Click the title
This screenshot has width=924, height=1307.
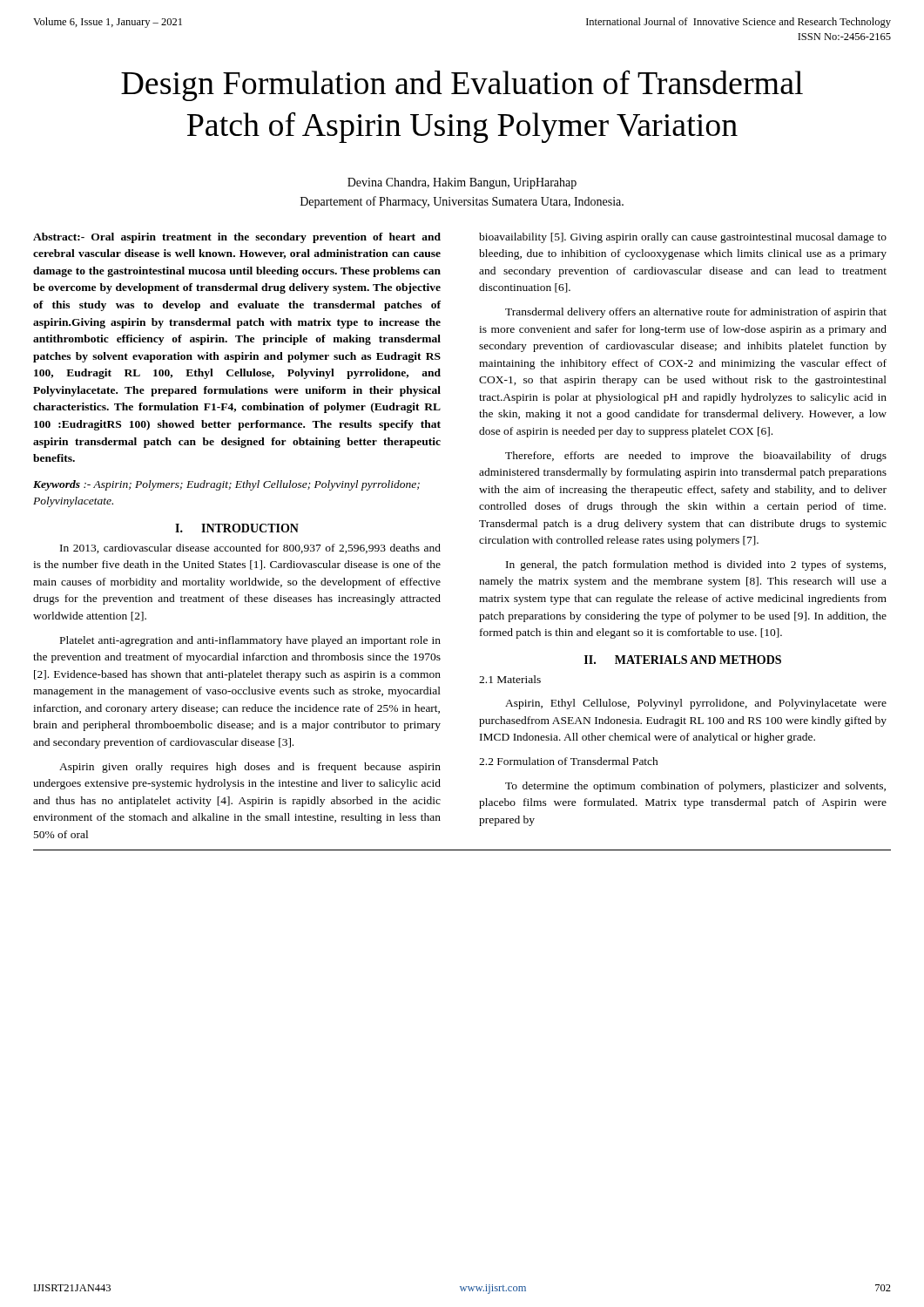pyautogui.click(x=462, y=104)
